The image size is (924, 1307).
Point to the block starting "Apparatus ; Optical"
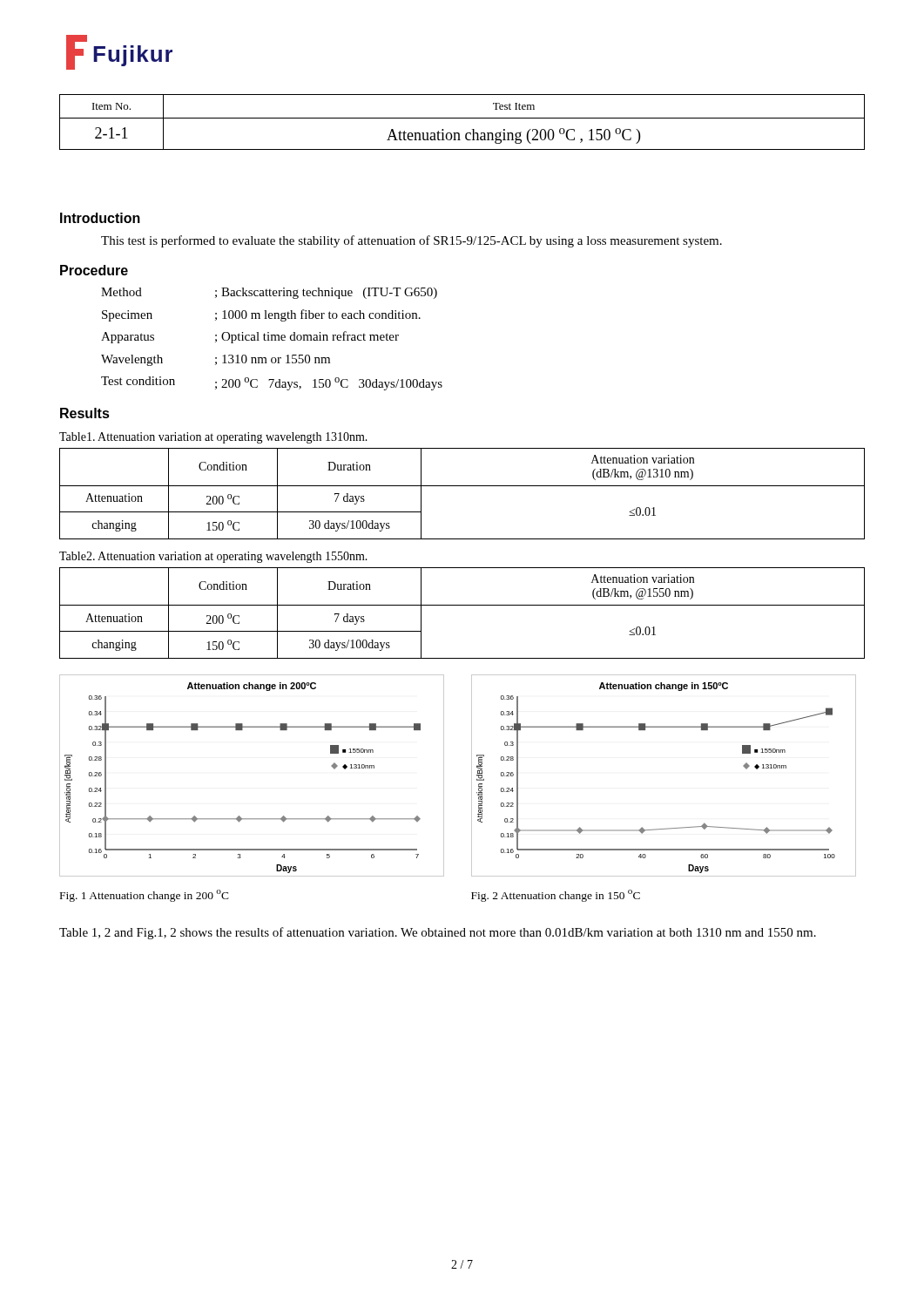point(250,337)
